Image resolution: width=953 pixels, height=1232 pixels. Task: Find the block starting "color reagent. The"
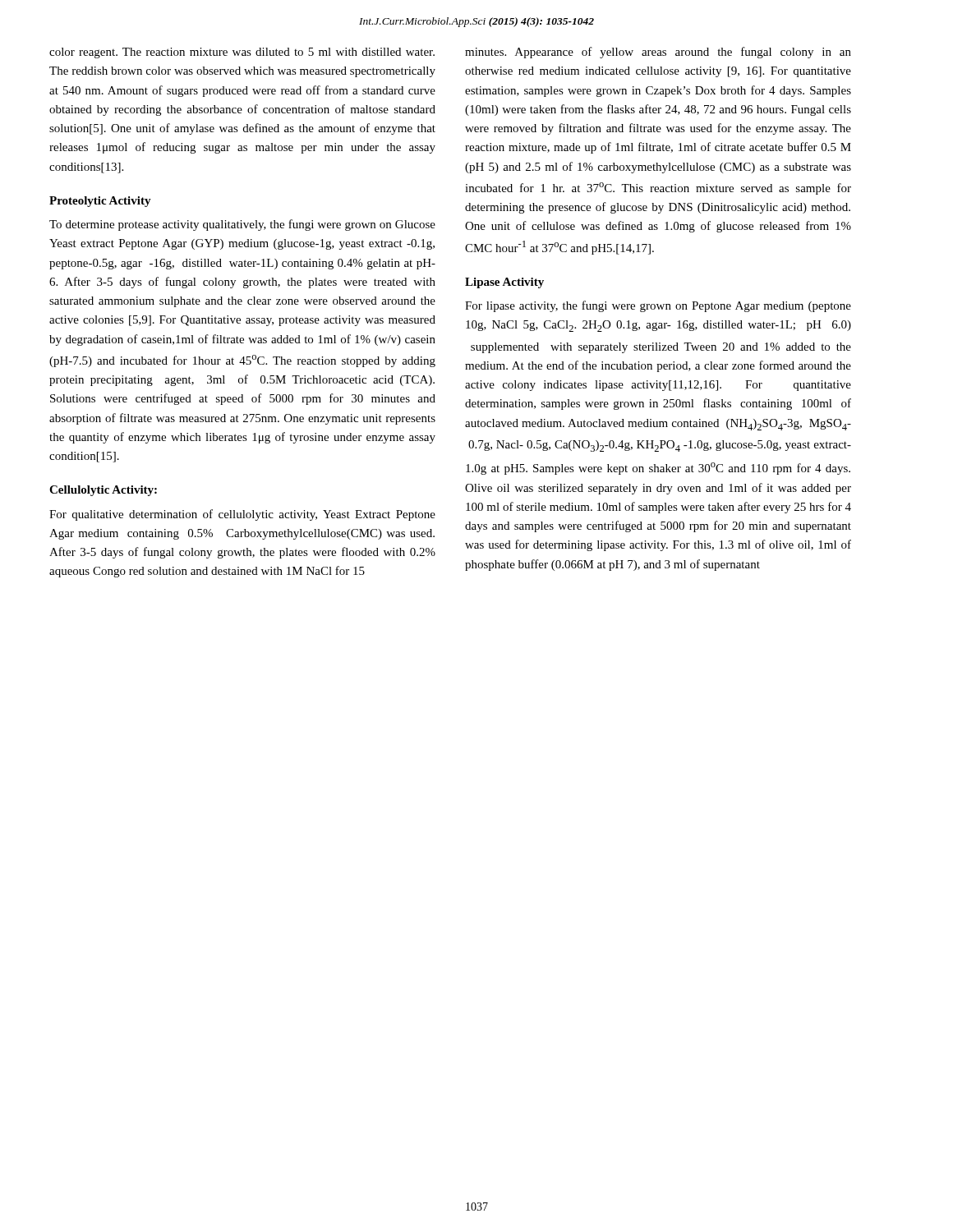[x=242, y=110]
